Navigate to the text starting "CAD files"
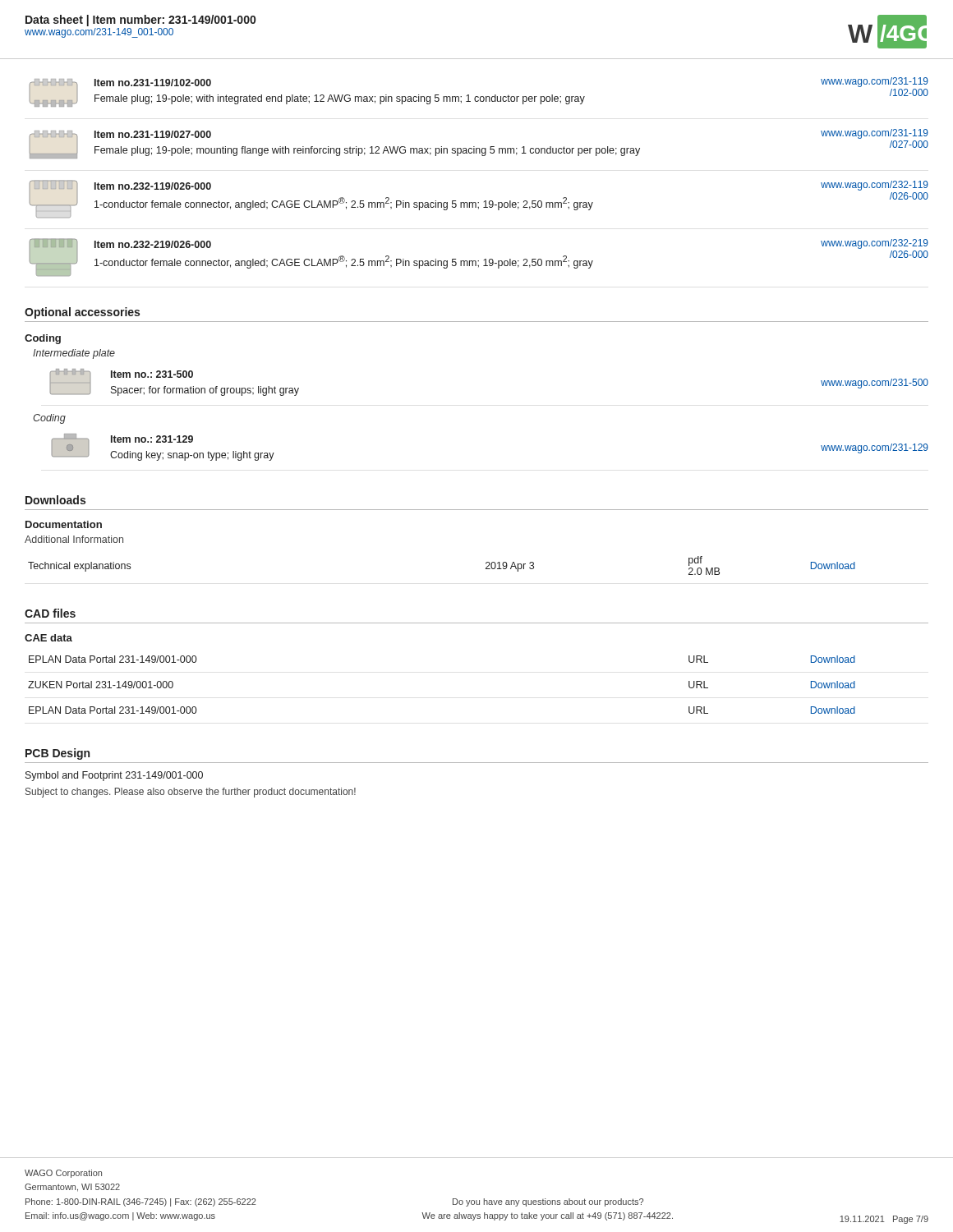Image resolution: width=953 pixels, height=1232 pixels. click(x=50, y=614)
